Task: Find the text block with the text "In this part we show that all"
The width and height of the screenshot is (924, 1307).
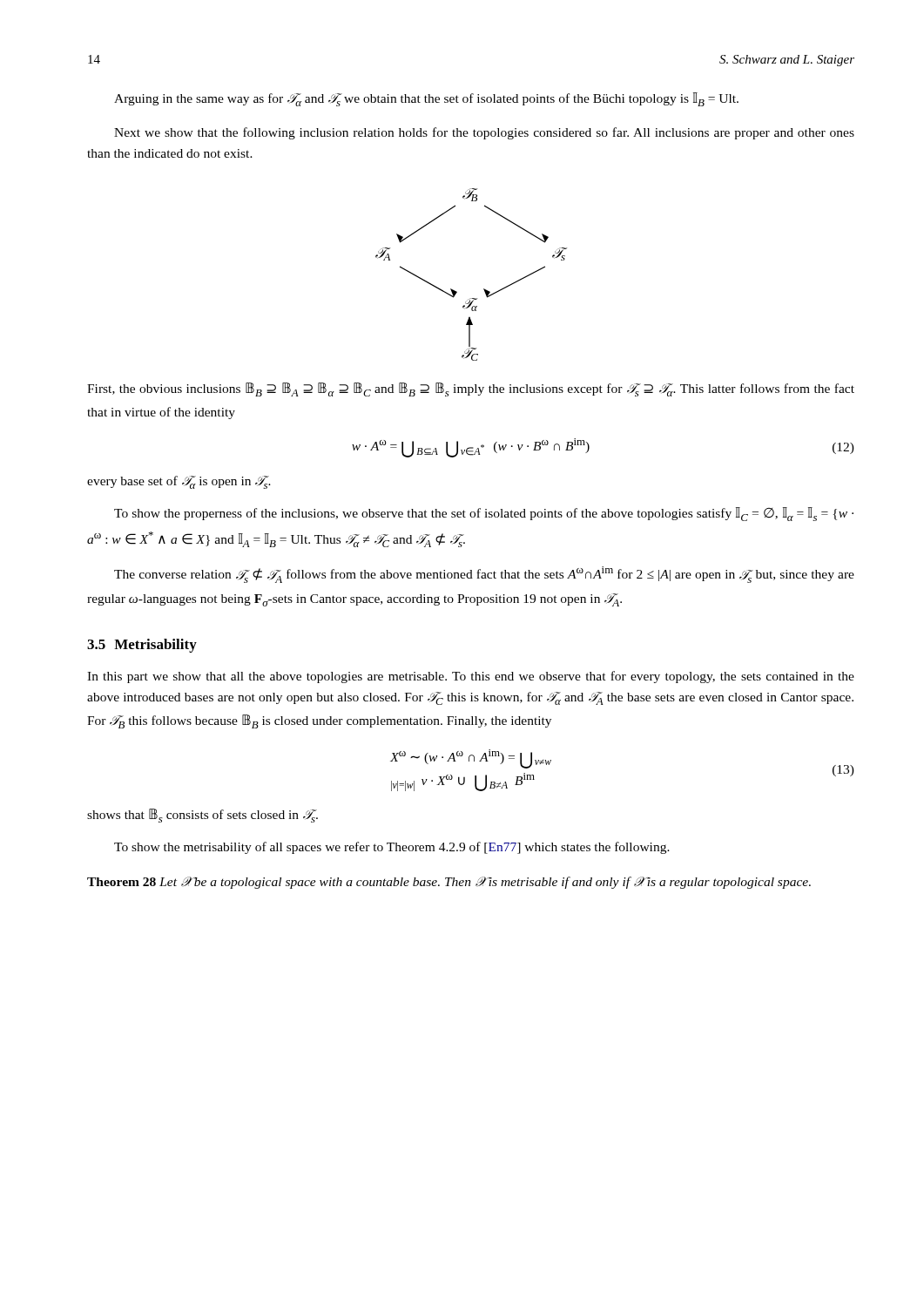Action: [471, 700]
